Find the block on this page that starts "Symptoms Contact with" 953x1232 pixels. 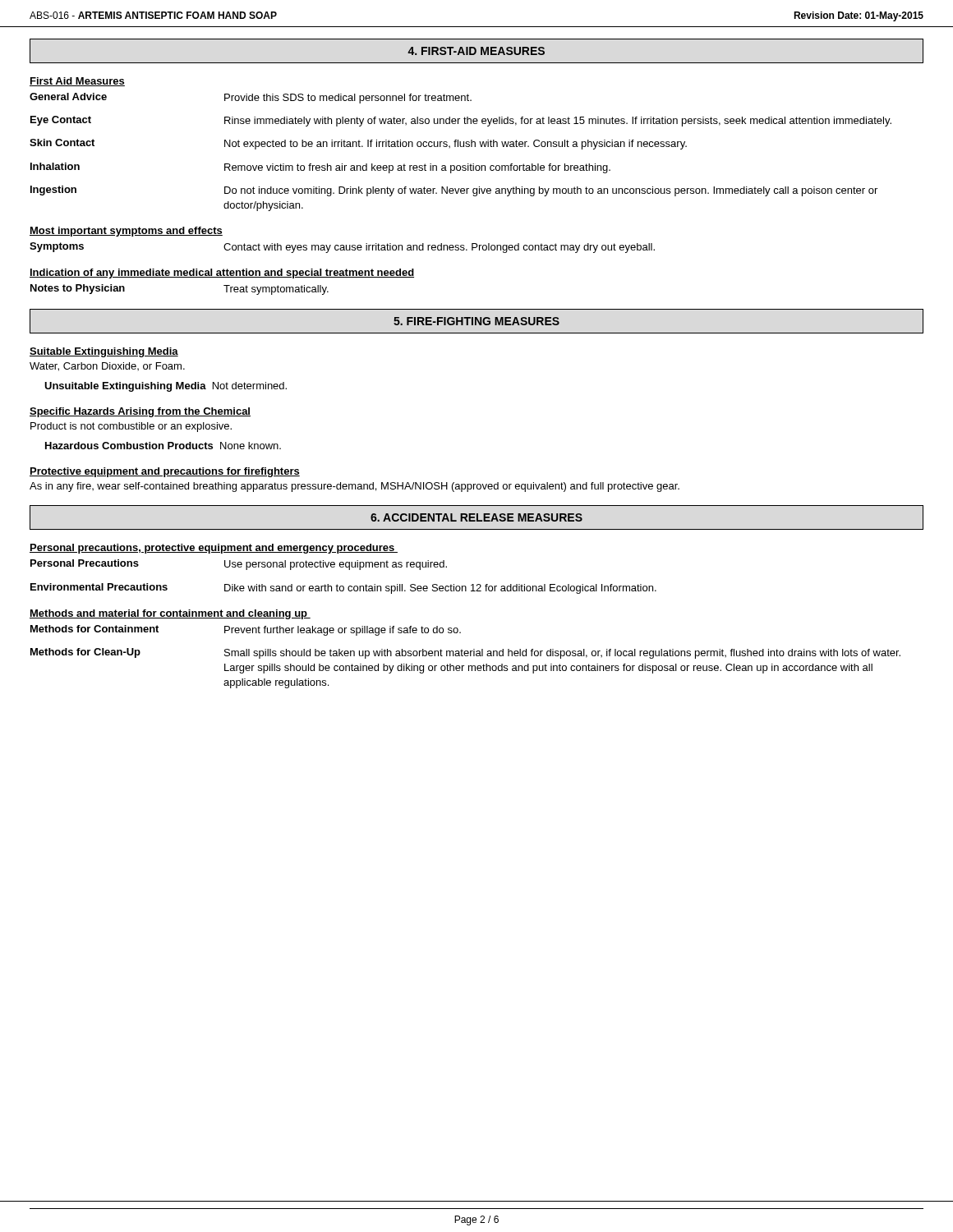(476, 247)
